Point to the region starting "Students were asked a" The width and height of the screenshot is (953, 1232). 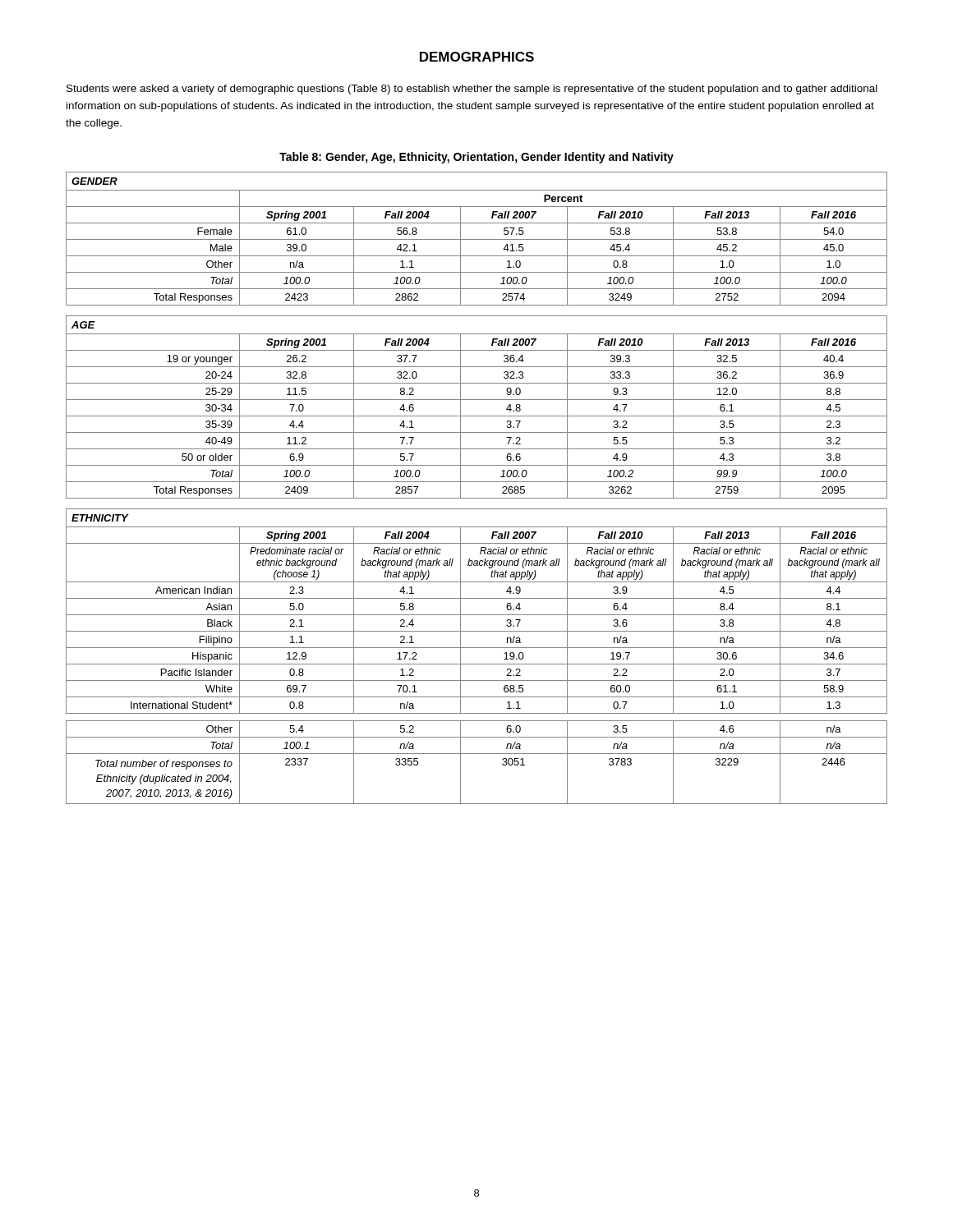[472, 106]
